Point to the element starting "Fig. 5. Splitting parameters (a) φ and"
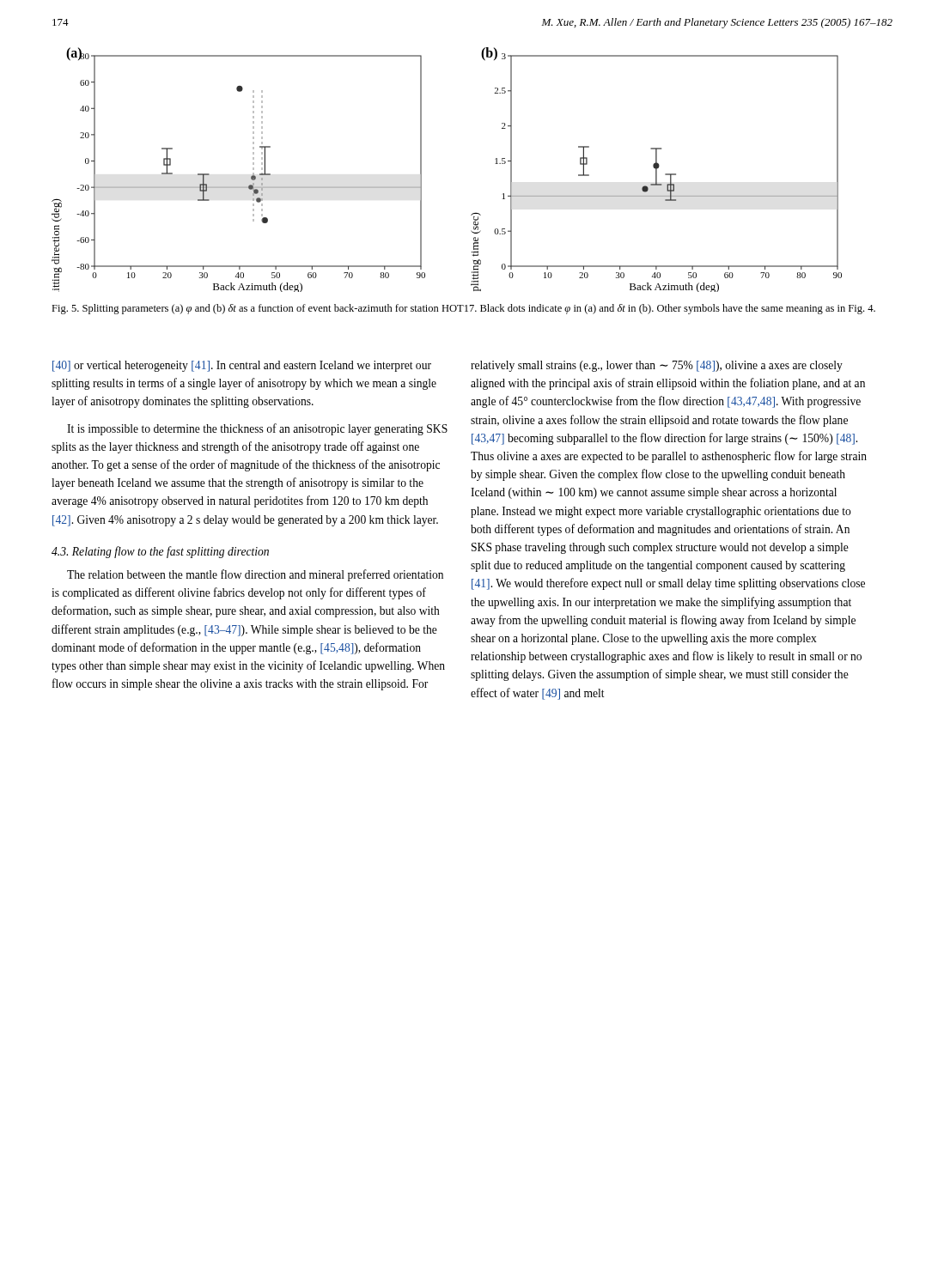The image size is (944, 1288). [x=464, y=308]
